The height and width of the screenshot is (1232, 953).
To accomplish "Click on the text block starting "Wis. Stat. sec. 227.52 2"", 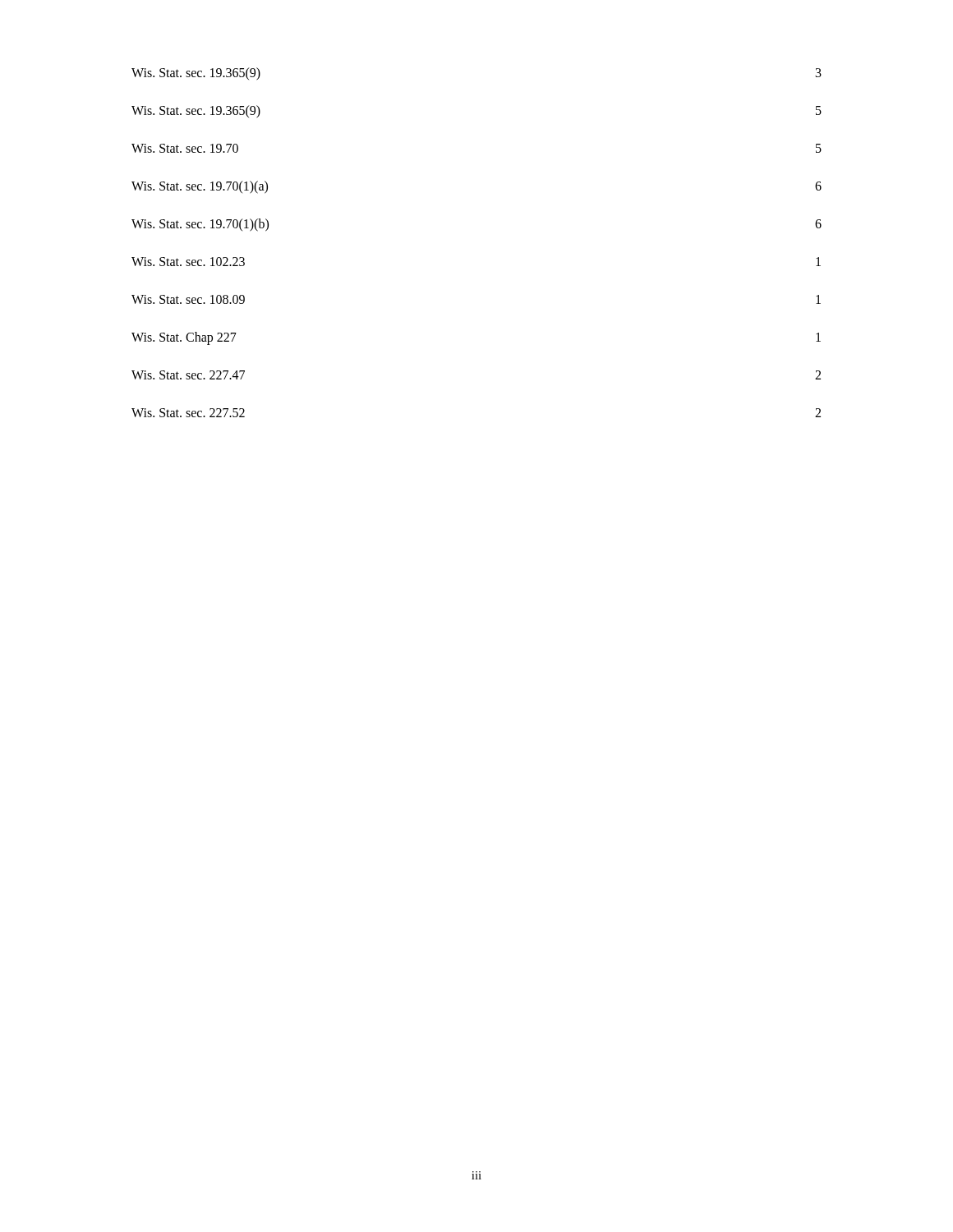I will coord(188,414).
